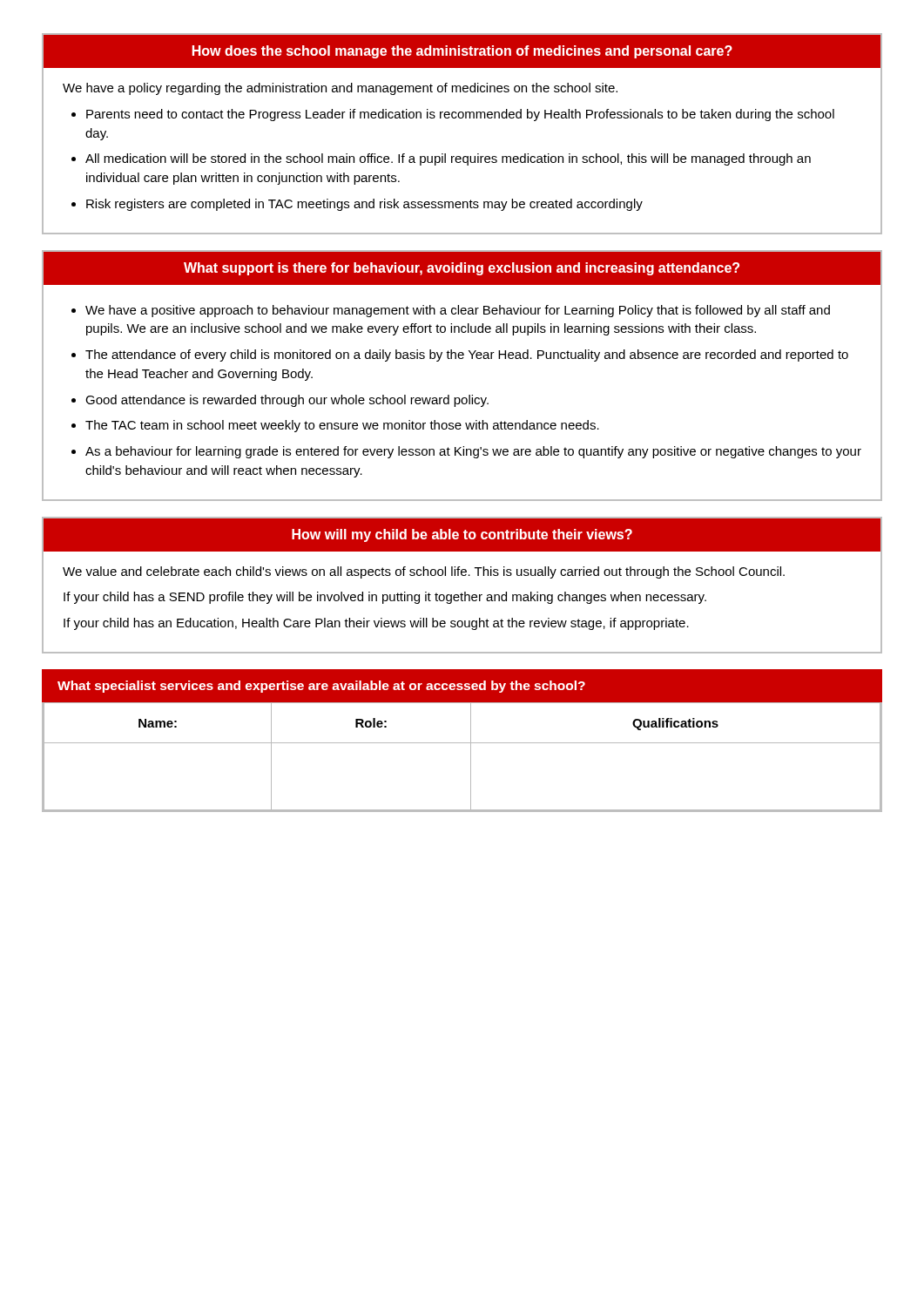The width and height of the screenshot is (924, 1307).
Task: Locate the block of text that opens with "The attendance of every child"
Action: click(x=467, y=364)
